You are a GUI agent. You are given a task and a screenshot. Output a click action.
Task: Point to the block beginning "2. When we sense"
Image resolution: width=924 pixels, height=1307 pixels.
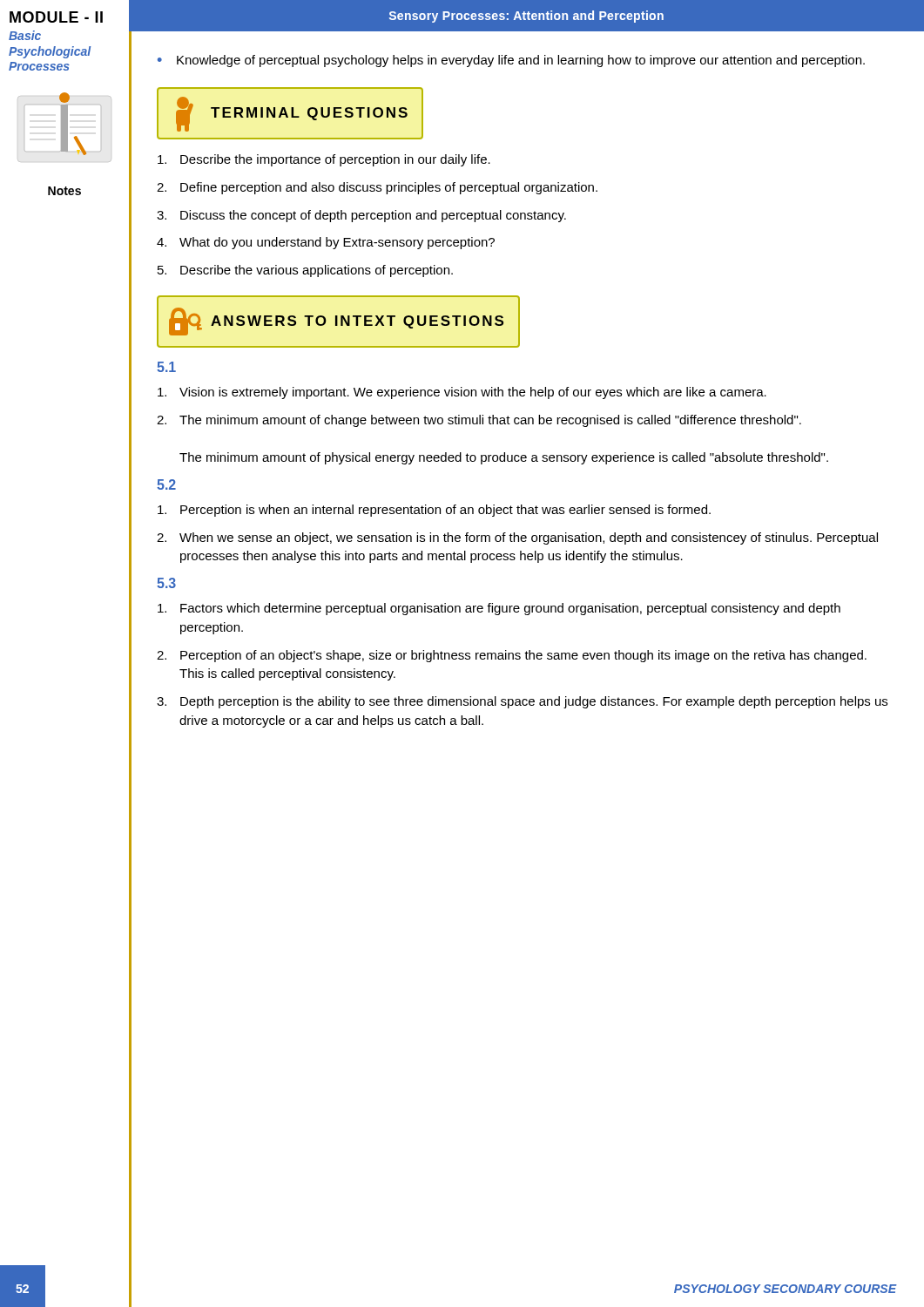[x=524, y=547]
